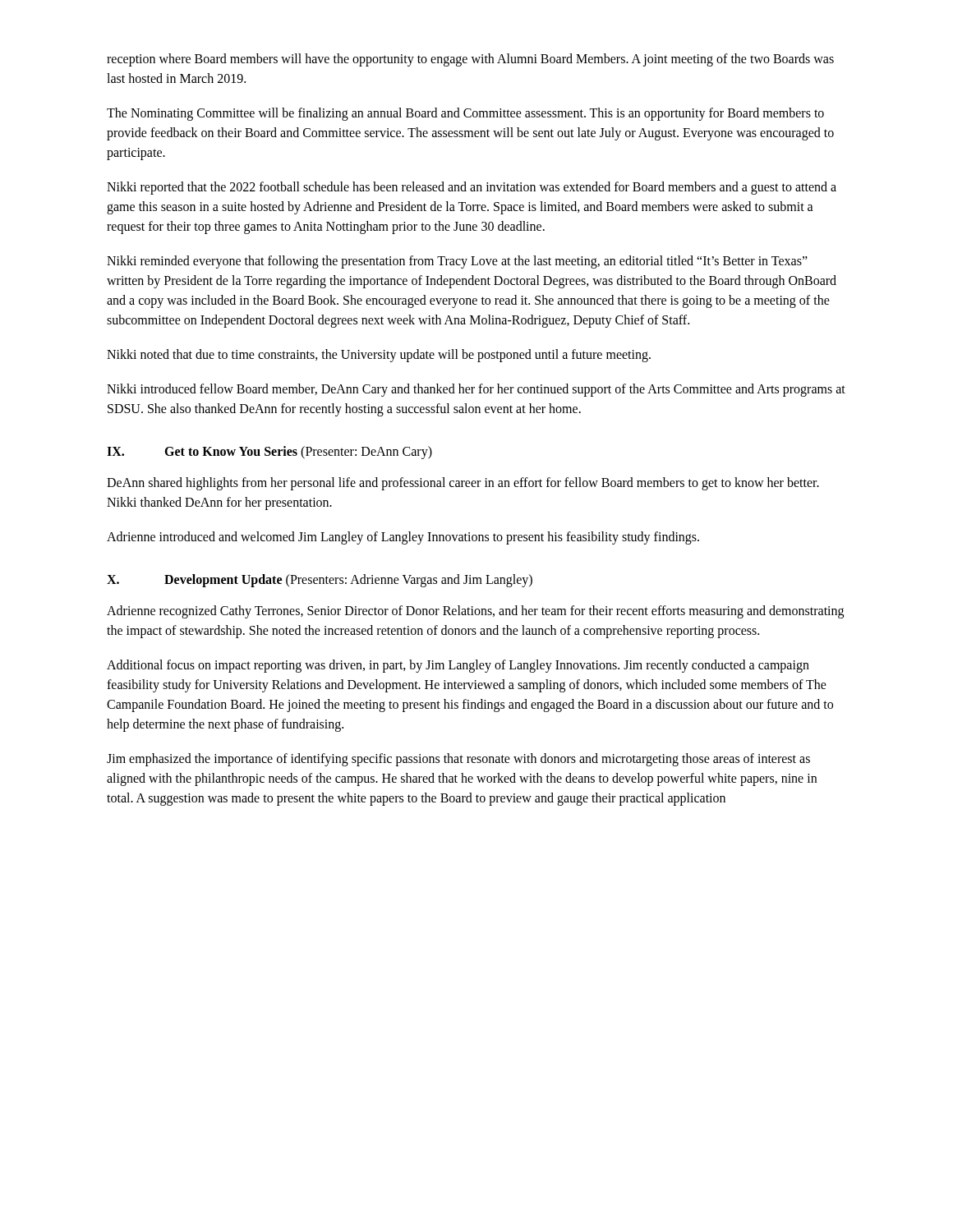Point to the region starting "Nikki reported that the 2022 football schedule"

472,207
